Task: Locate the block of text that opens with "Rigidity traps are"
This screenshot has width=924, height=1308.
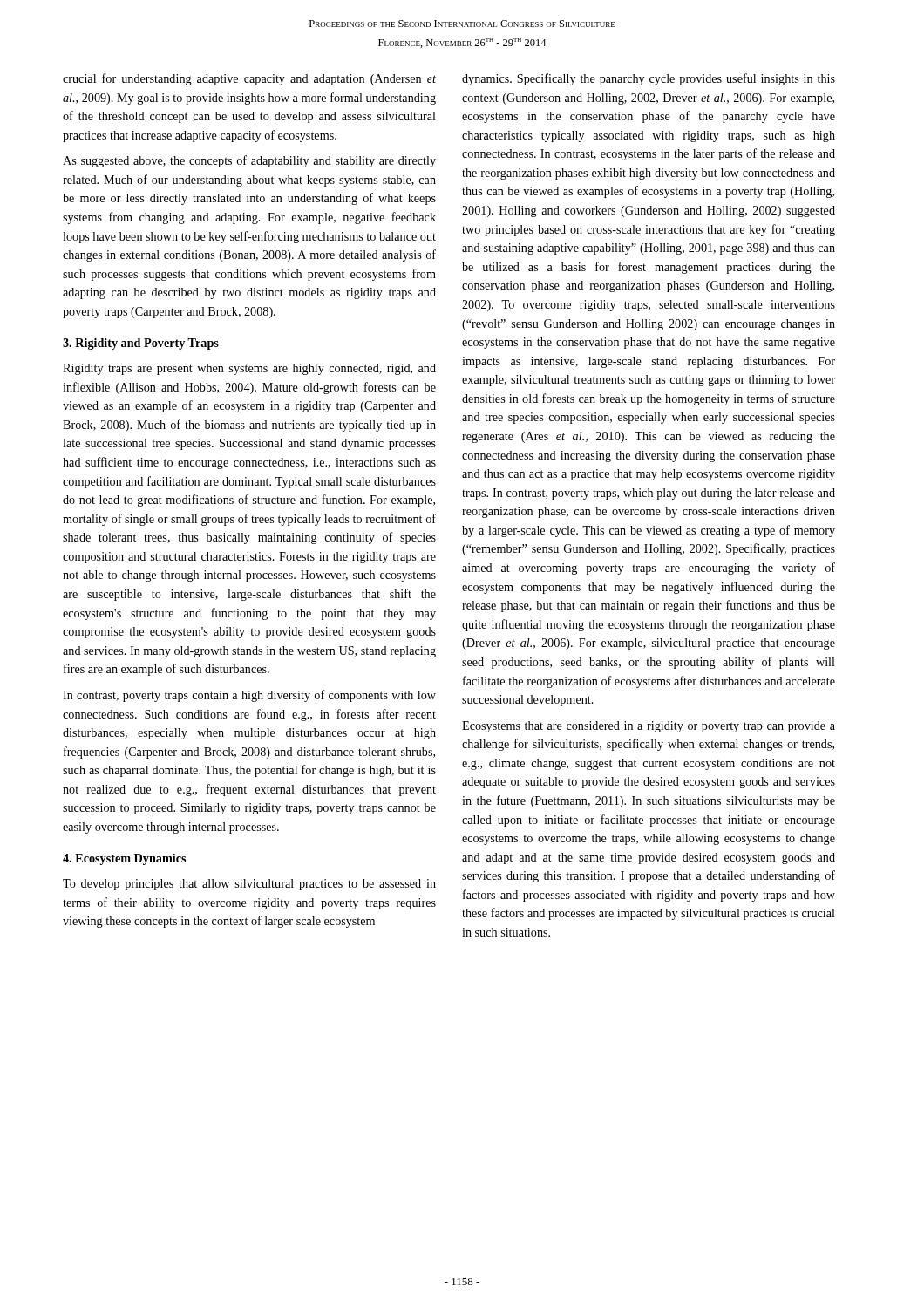Action: click(x=249, y=519)
